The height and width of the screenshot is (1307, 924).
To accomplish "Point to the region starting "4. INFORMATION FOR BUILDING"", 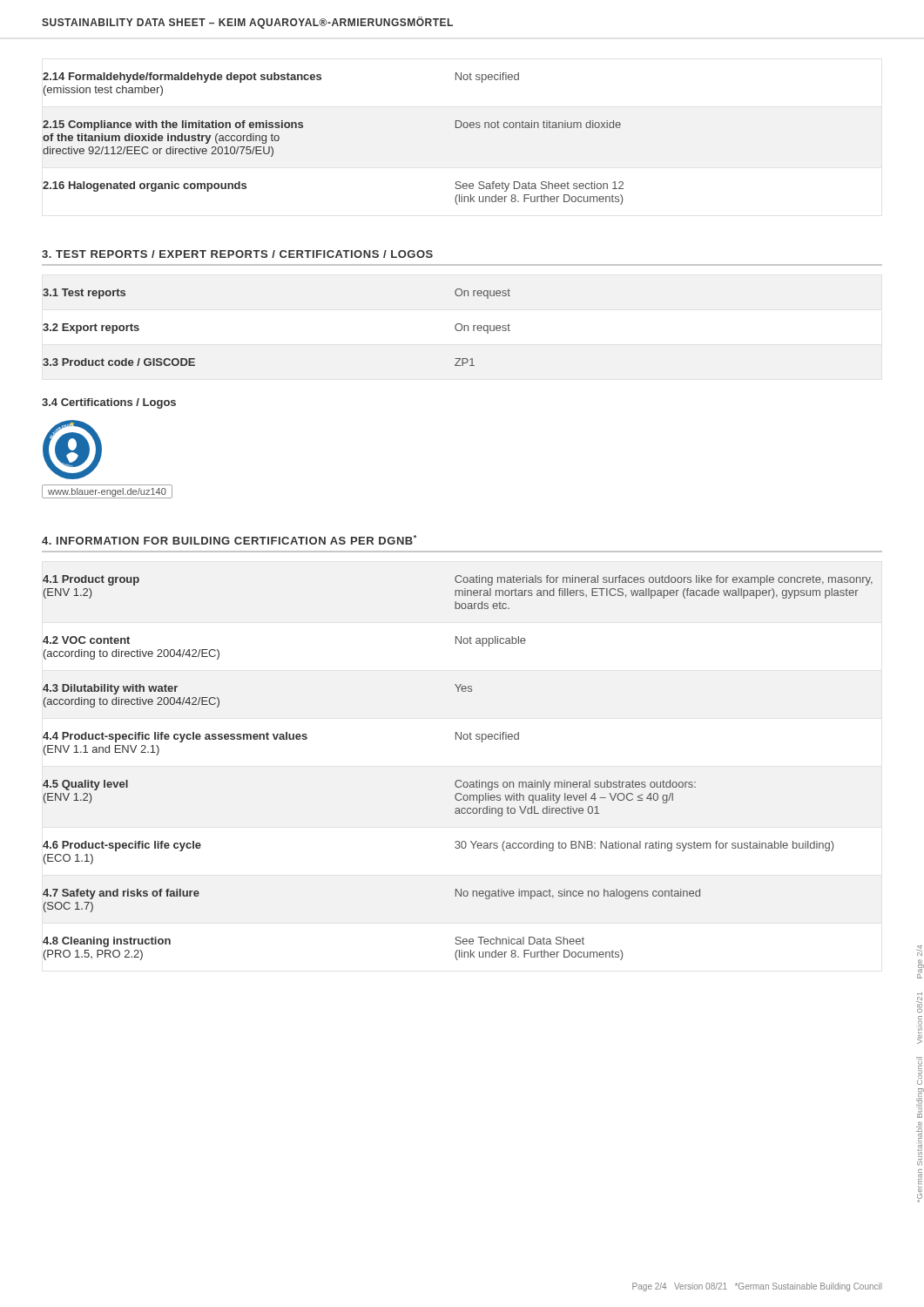I will click(229, 540).
